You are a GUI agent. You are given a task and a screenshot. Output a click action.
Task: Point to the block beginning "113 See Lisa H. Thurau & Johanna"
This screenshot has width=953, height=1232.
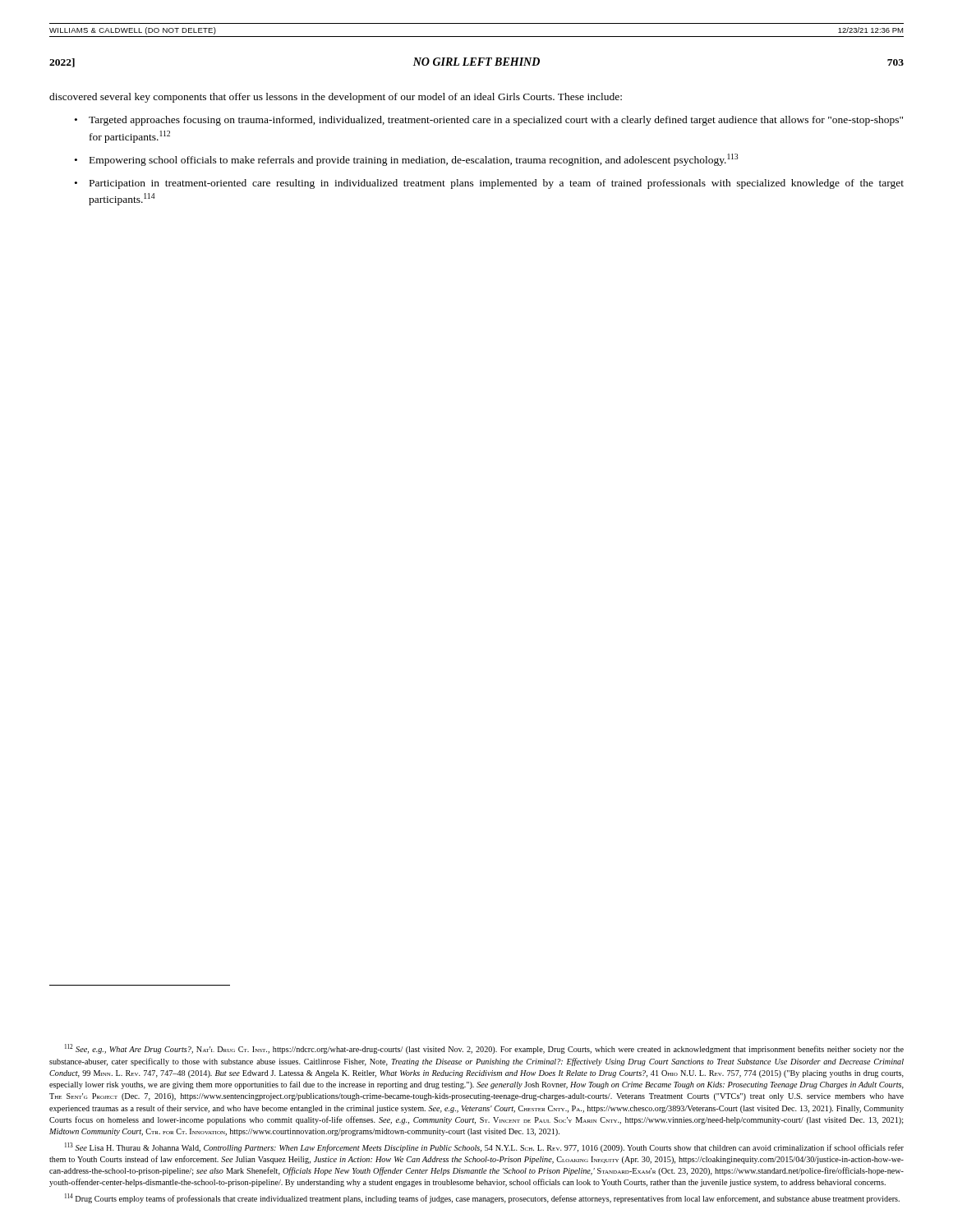(476, 1166)
